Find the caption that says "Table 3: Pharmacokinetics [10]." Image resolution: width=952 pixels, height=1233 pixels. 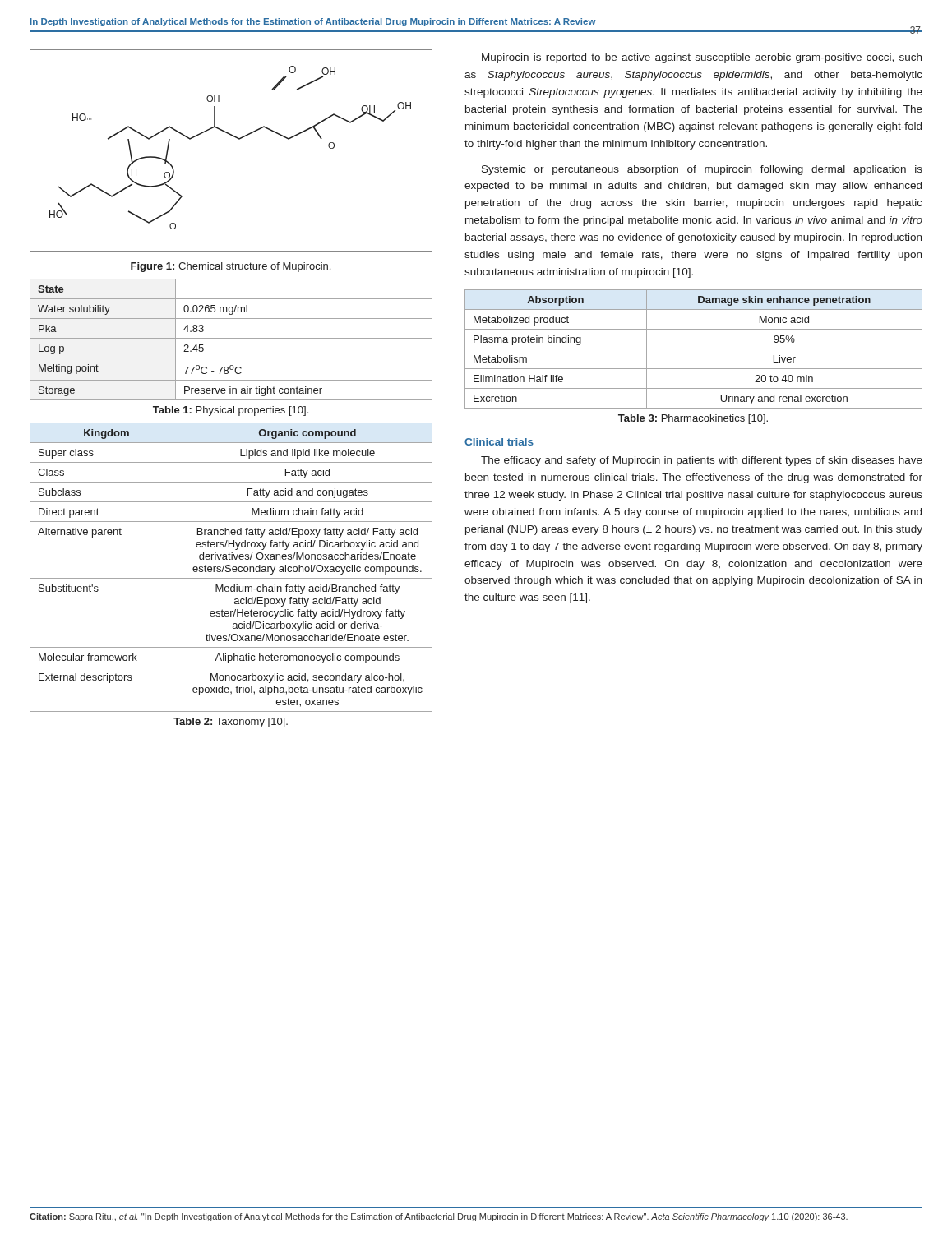tap(693, 418)
